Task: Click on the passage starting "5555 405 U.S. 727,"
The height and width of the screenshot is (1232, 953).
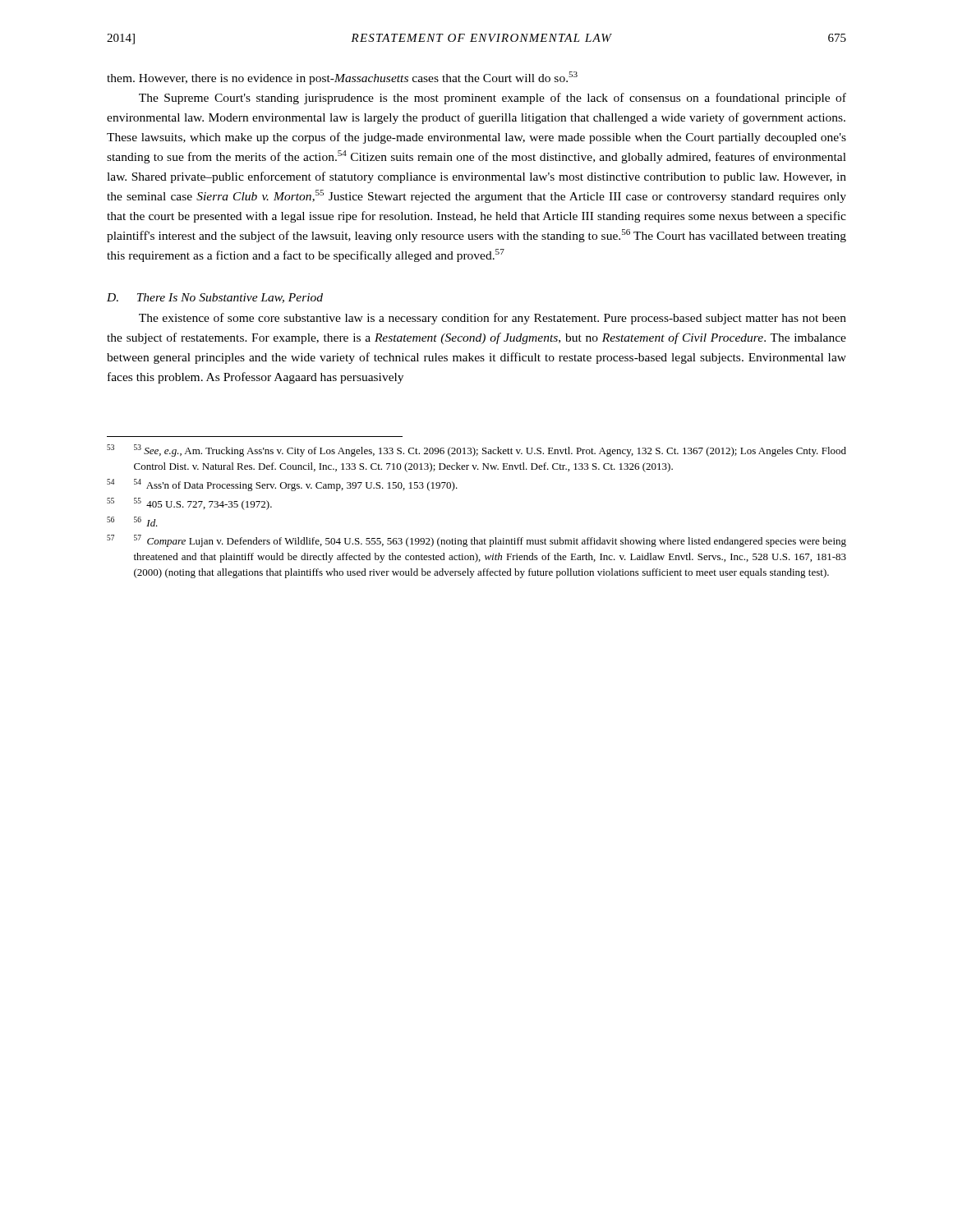Action: (189, 504)
